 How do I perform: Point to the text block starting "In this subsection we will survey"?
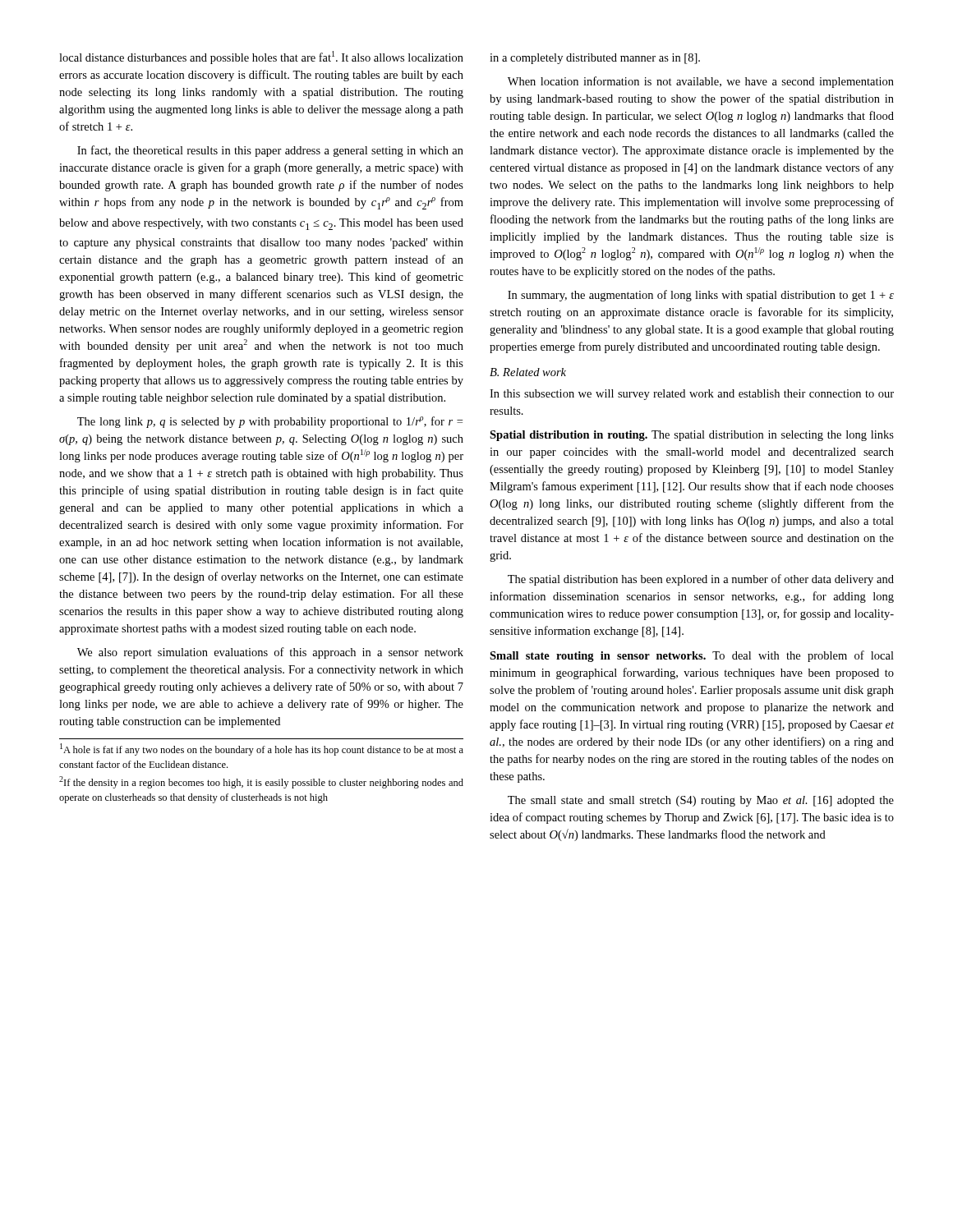pyautogui.click(x=692, y=614)
